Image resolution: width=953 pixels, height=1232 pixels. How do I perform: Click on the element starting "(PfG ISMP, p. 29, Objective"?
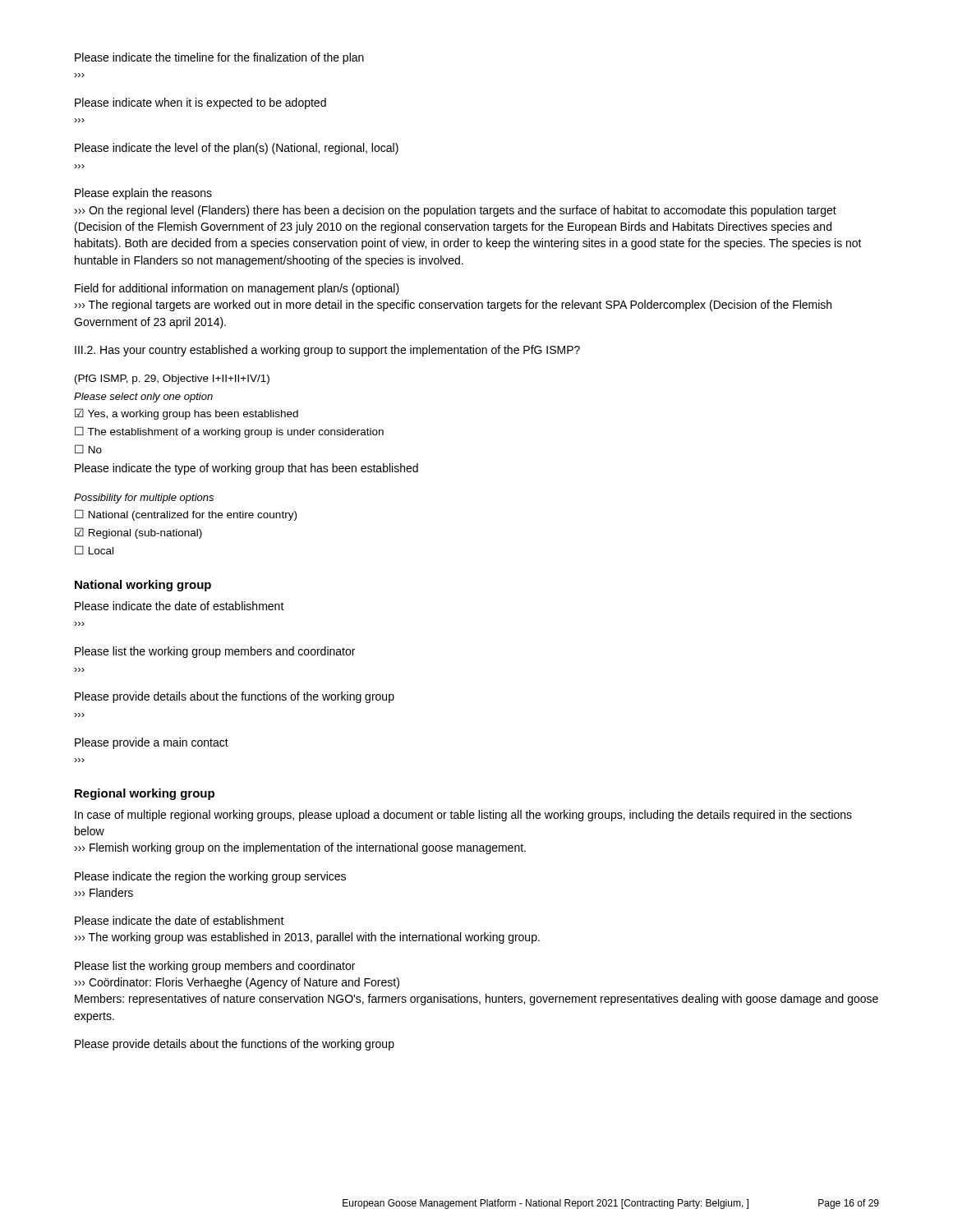[229, 414]
